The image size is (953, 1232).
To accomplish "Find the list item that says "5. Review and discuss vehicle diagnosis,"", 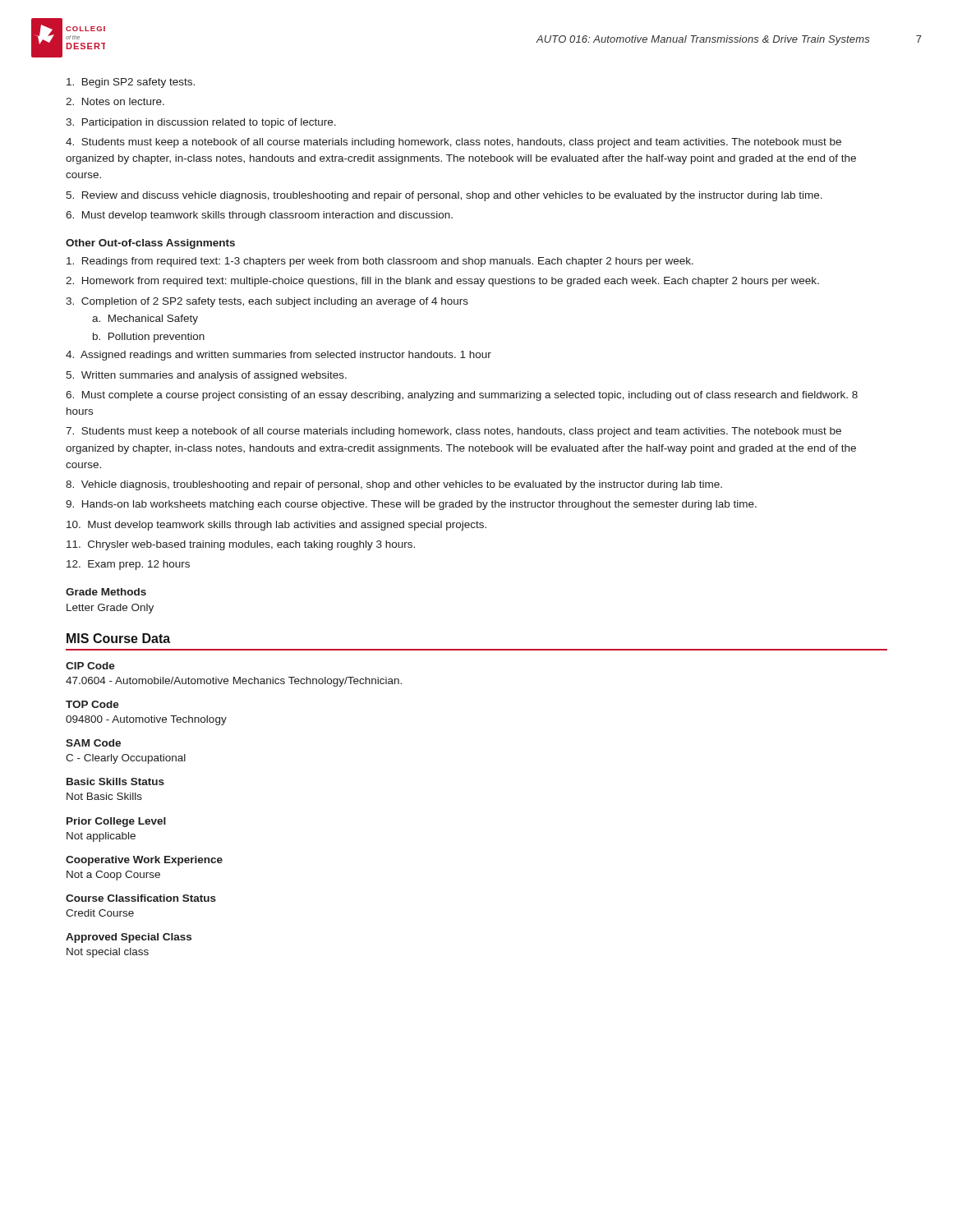I will 444,195.
